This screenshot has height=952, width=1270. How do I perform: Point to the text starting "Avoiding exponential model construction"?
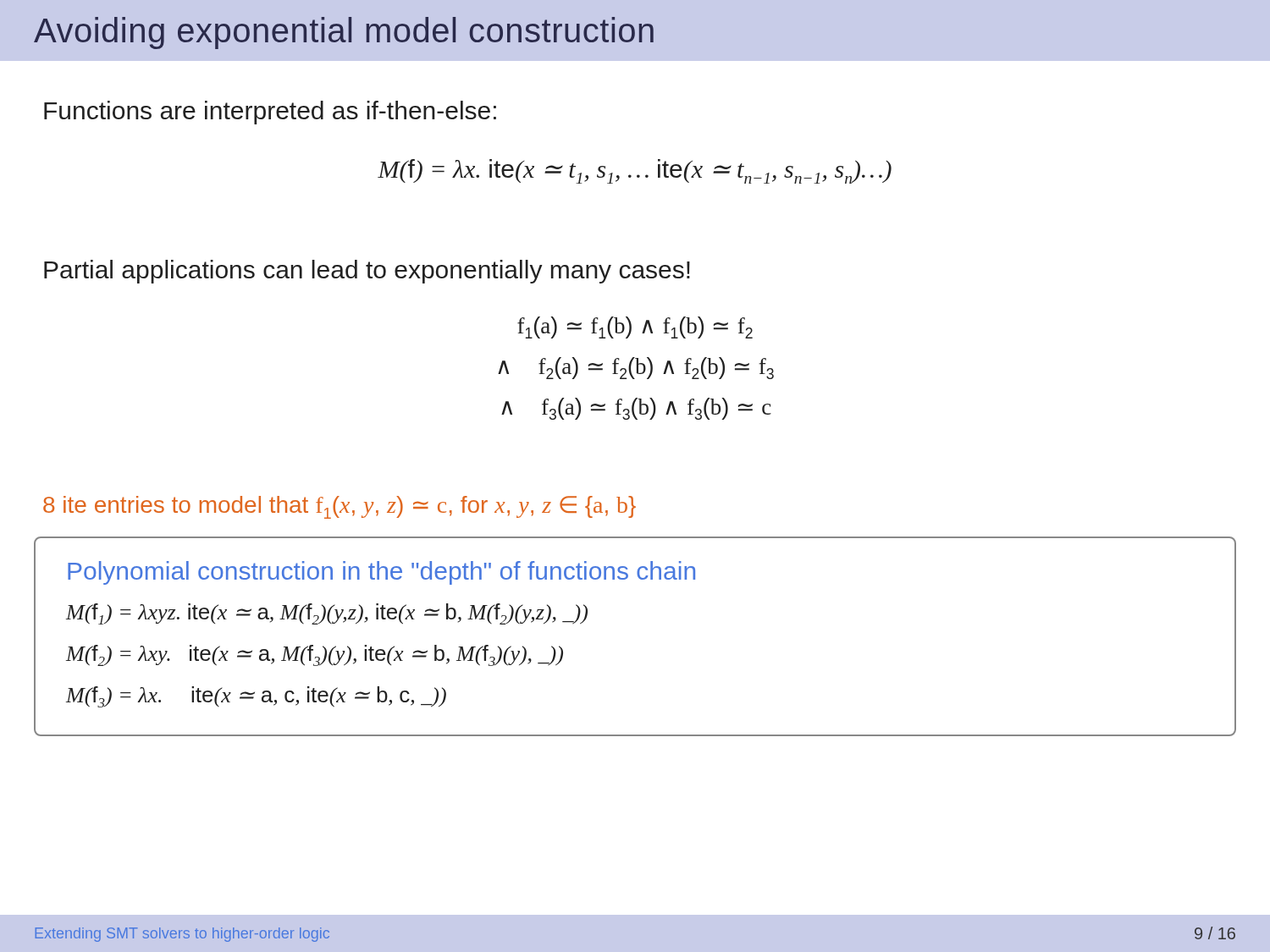pos(345,30)
